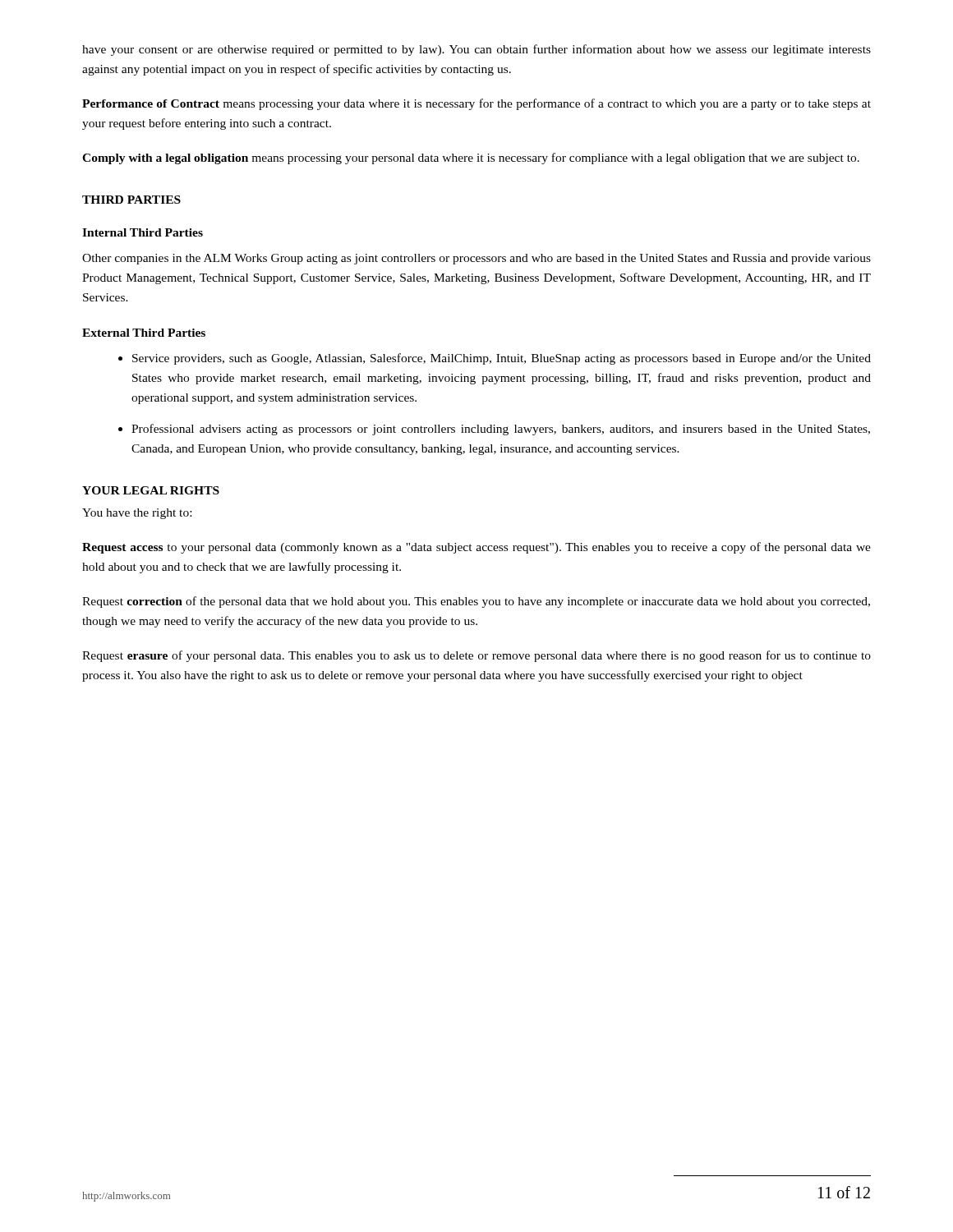
Task: Click on the text block with the text "Comply with a legal obligation means processing your"
Action: 471,157
